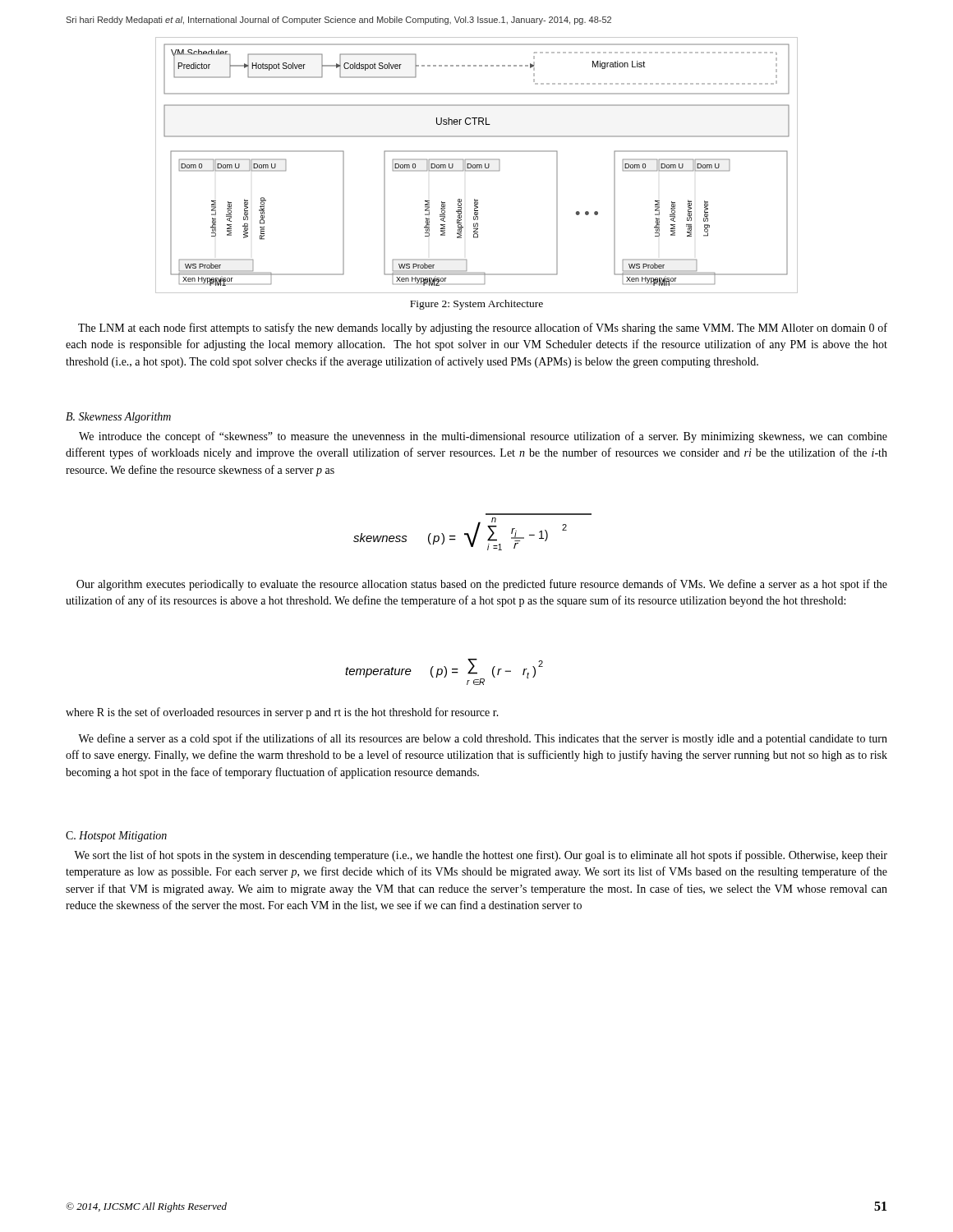Point to the text starting "We define a"

click(x=476, y=756)
